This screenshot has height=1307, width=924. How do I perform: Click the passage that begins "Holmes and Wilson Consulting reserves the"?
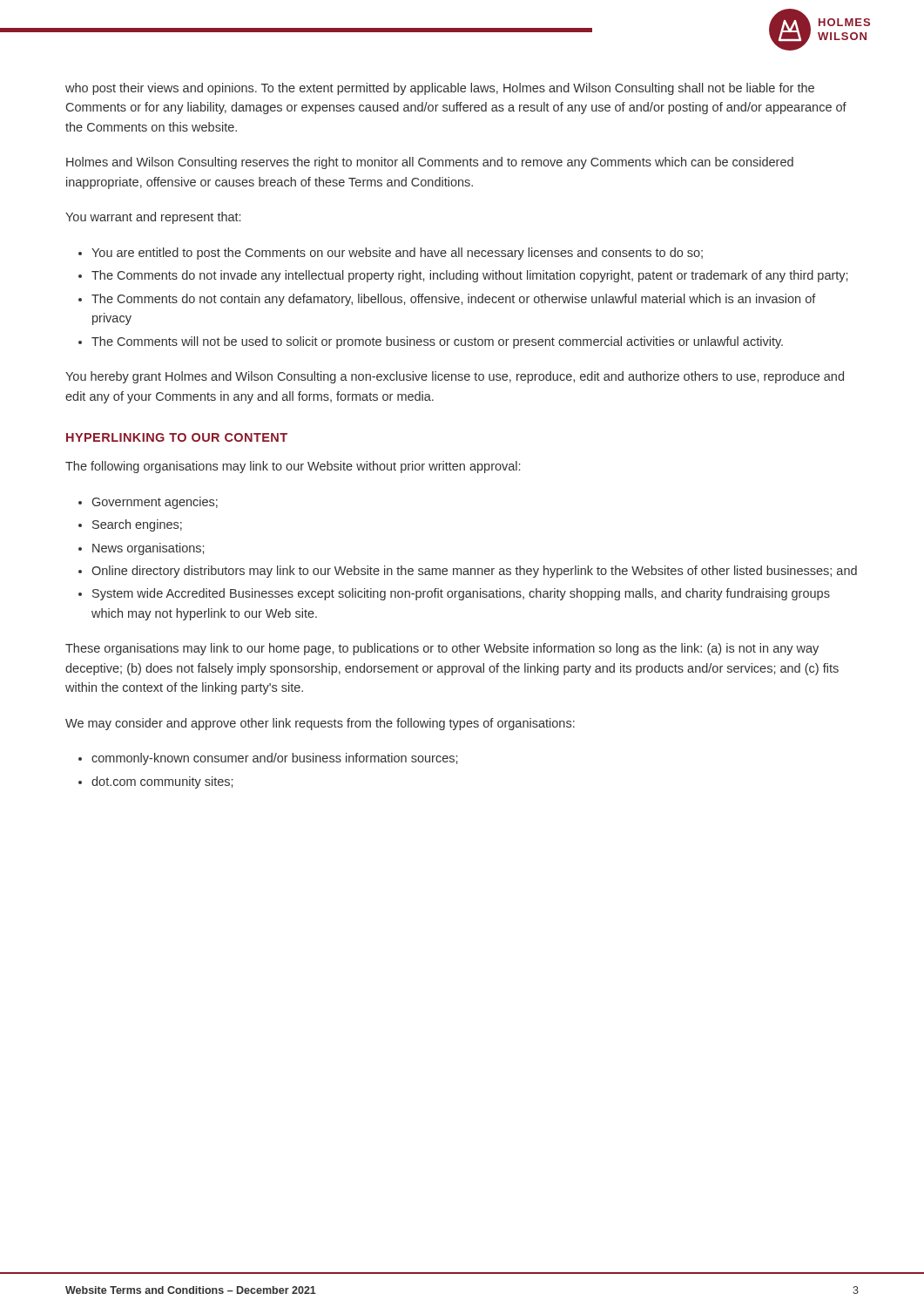tap(430, 172)
